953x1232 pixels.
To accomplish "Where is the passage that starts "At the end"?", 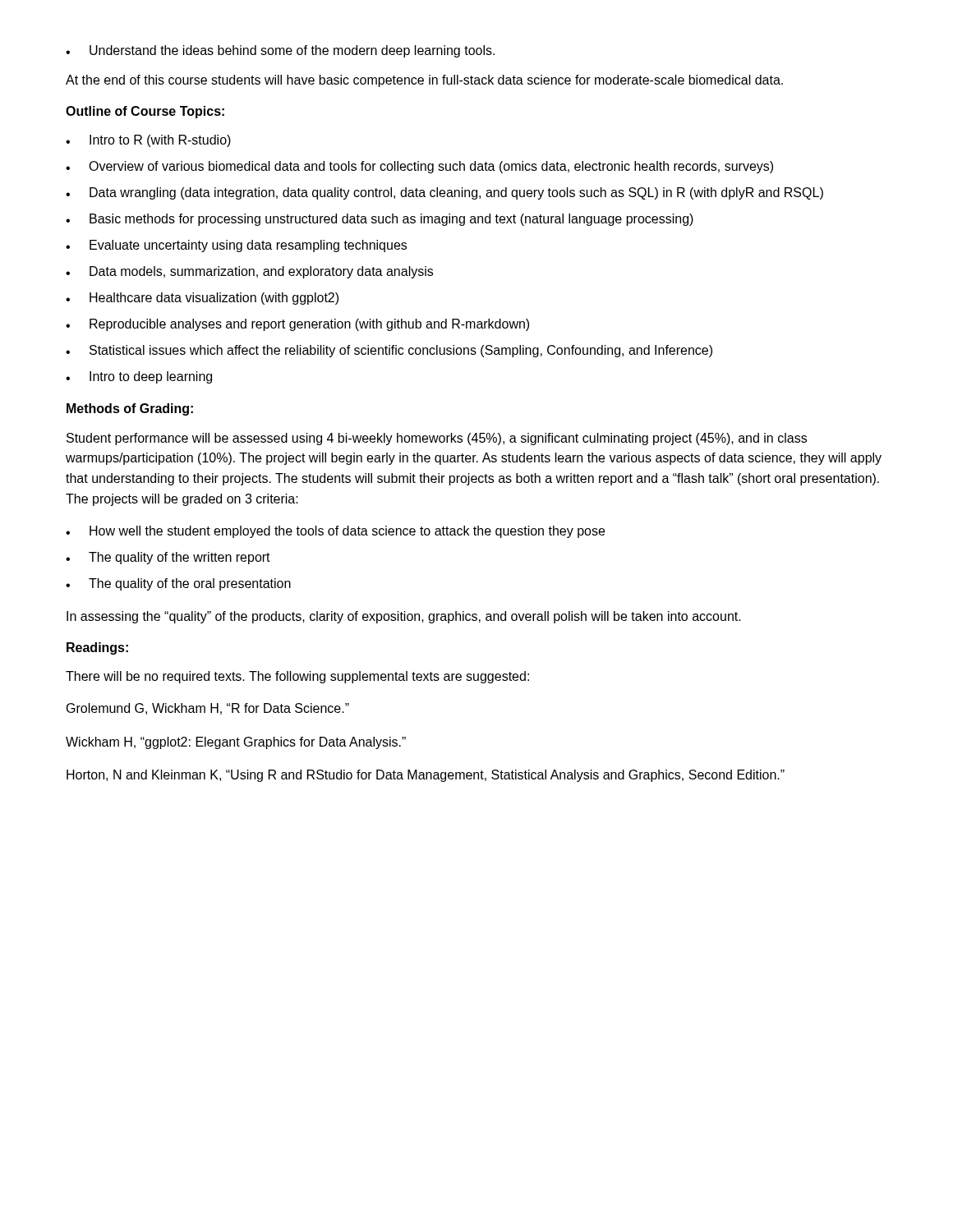I will click(425, 80).
